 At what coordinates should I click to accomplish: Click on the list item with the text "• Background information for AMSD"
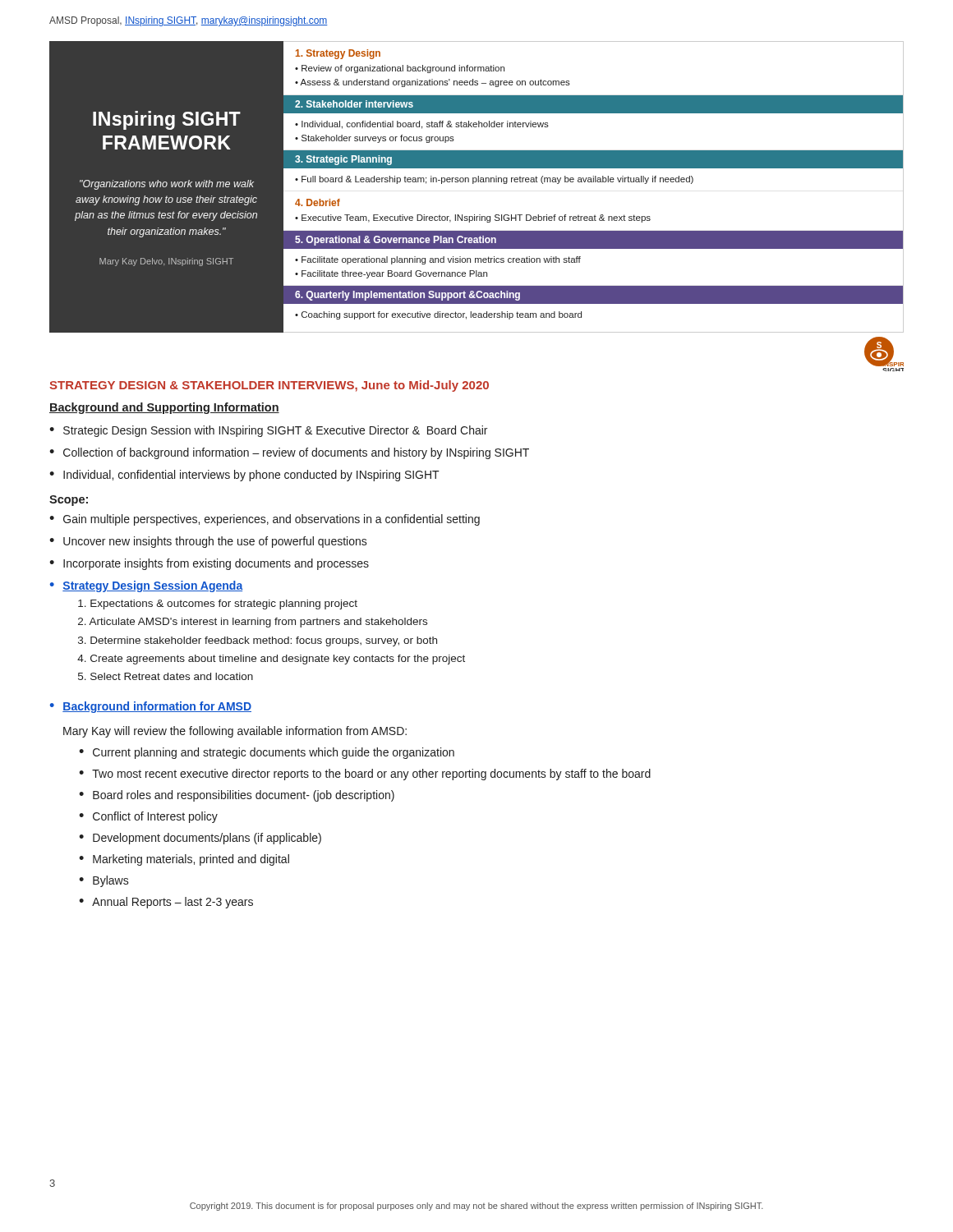[x=150, y=707]
